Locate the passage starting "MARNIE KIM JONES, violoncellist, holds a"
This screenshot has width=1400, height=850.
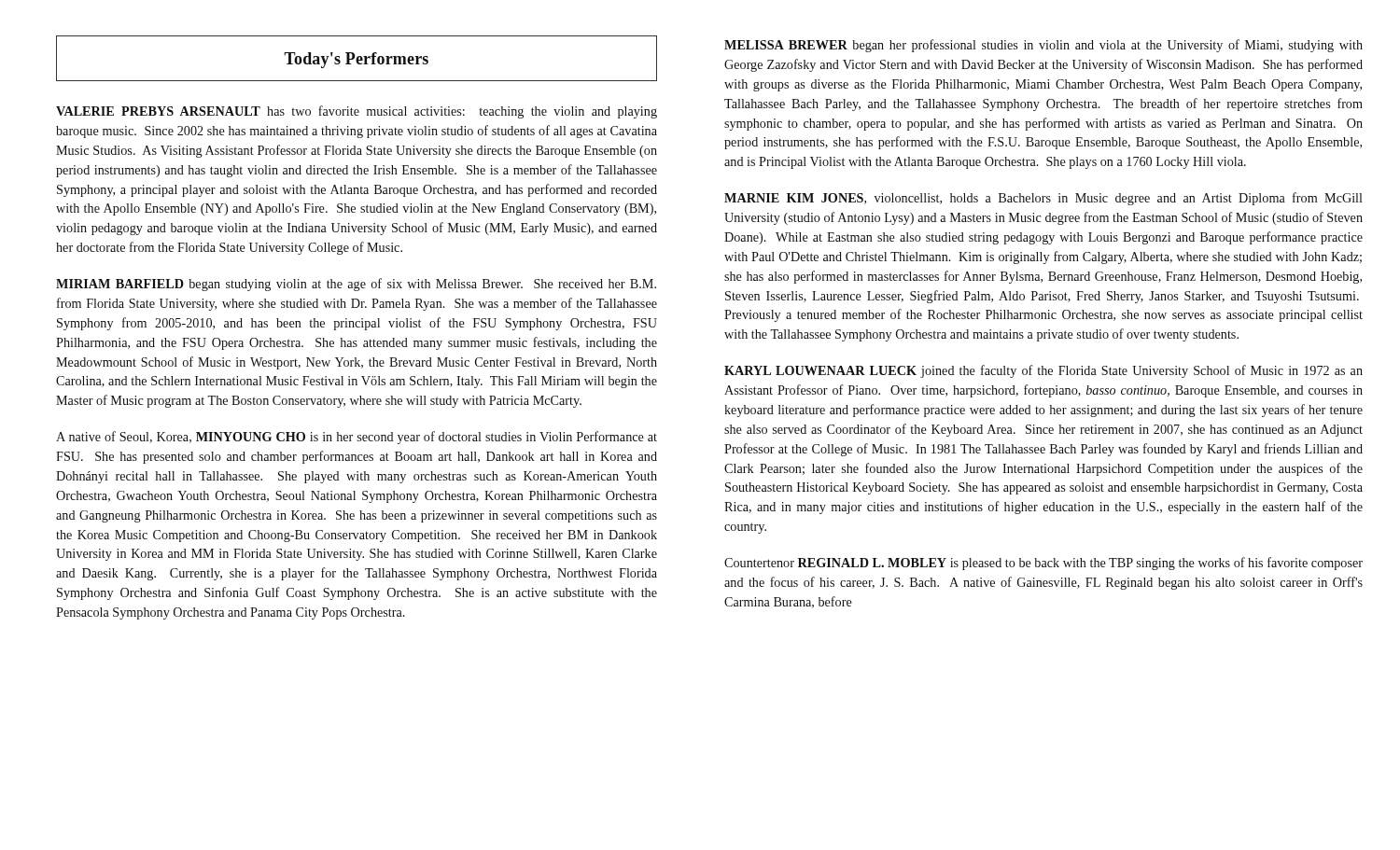pos(1043,266)
